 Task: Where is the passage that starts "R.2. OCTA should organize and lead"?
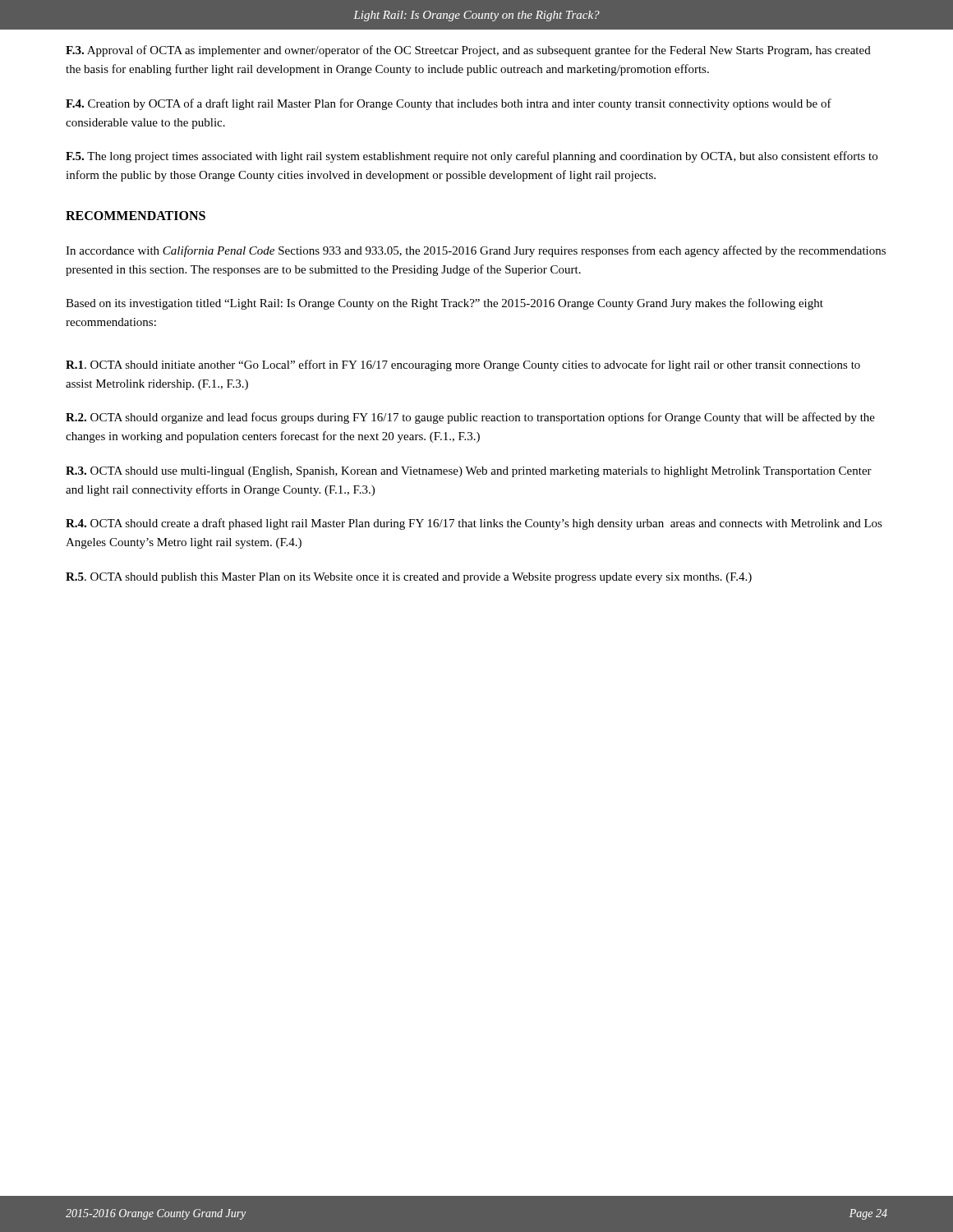476,427
